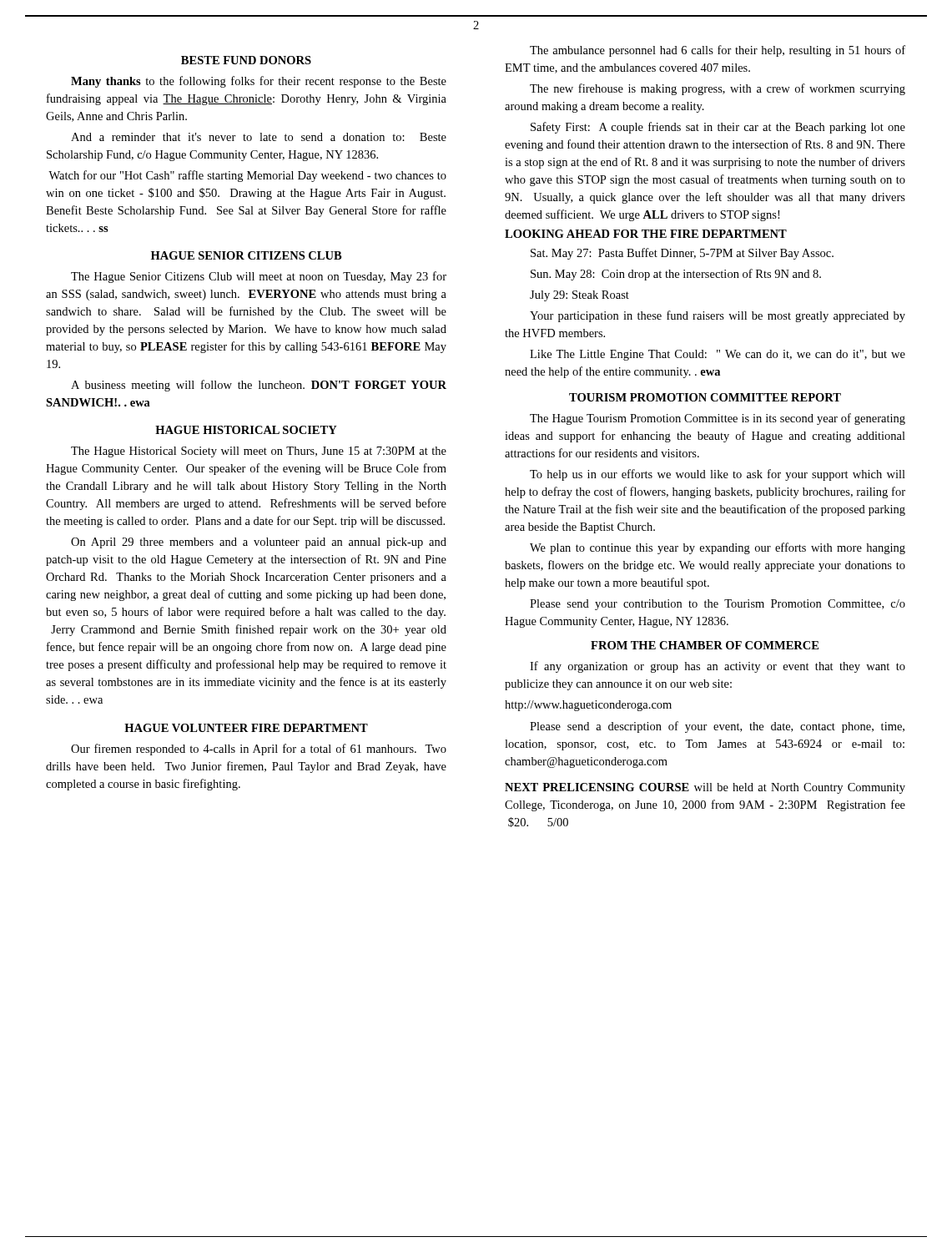This screenshot has width=952, height=1252.
Task: Point to "BESTE FUND DONORS"
Action: (246, 60)
